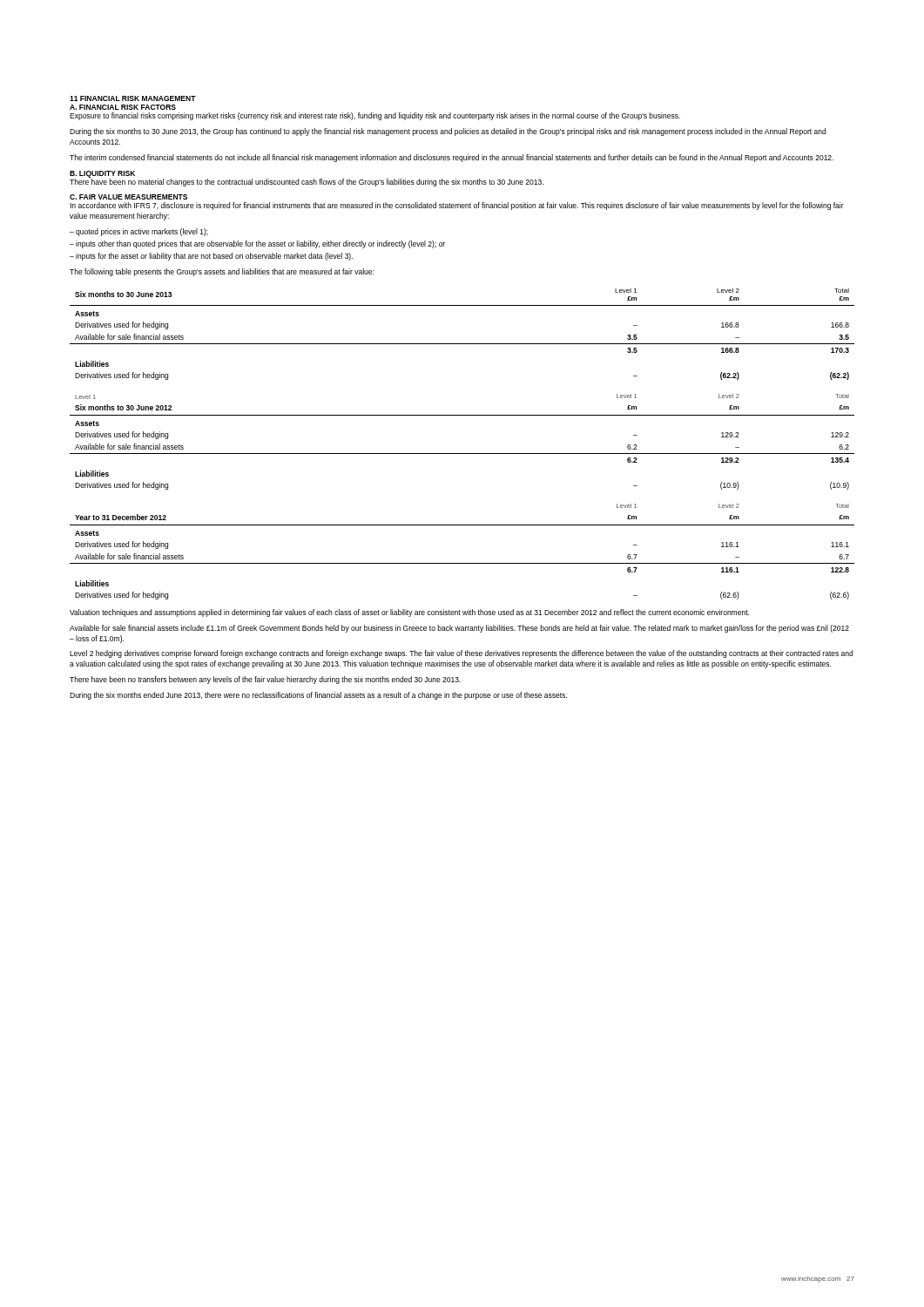Image resolution: width=924 pixels, height=1307 pixels.
Task: Select the text block that says "During the six months ended June 2013, there"
Action: (462, 696)
